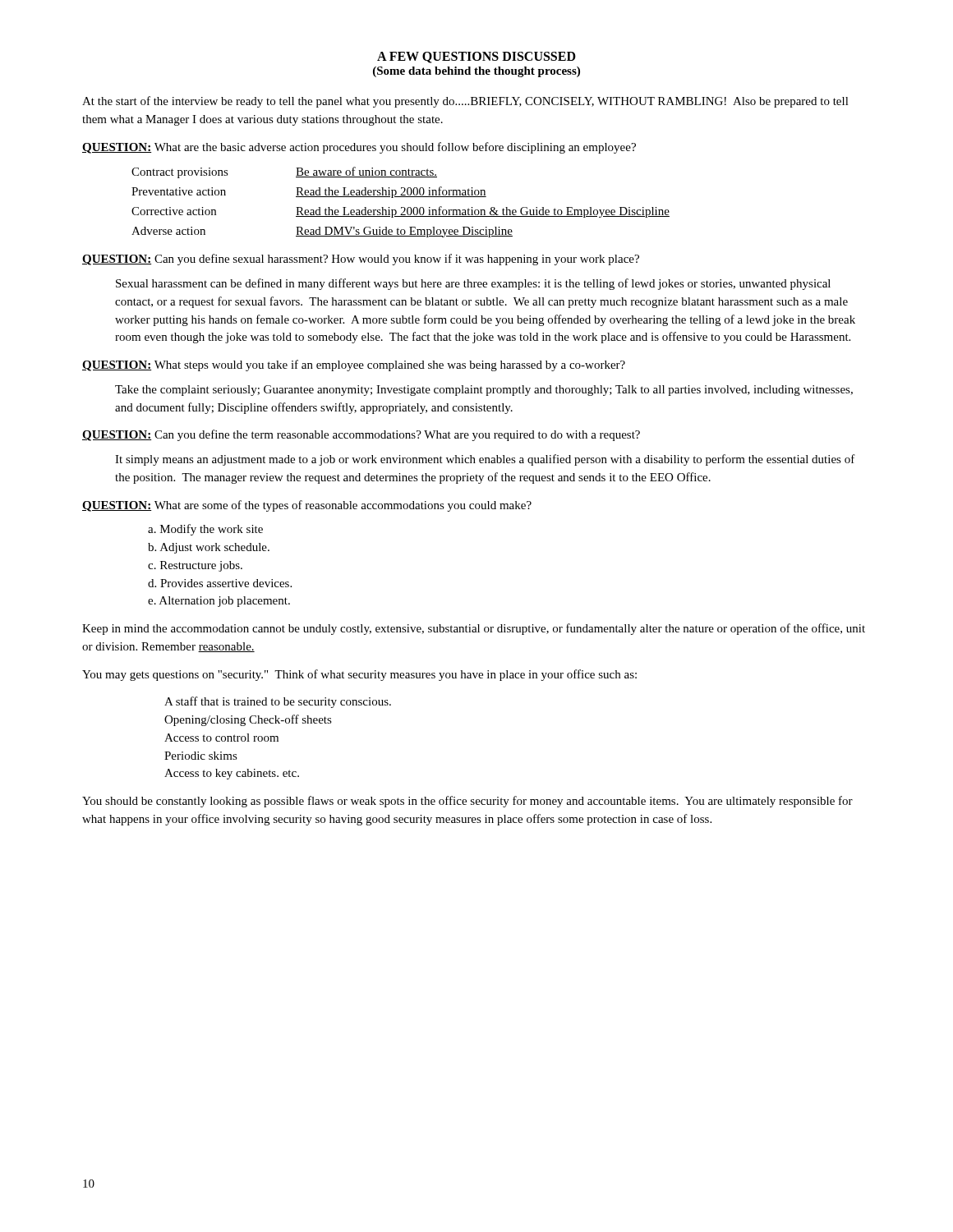Point to the region starting "A staff that"
Viewport: 953px width, 1232px height.
[x=278, y=702]
